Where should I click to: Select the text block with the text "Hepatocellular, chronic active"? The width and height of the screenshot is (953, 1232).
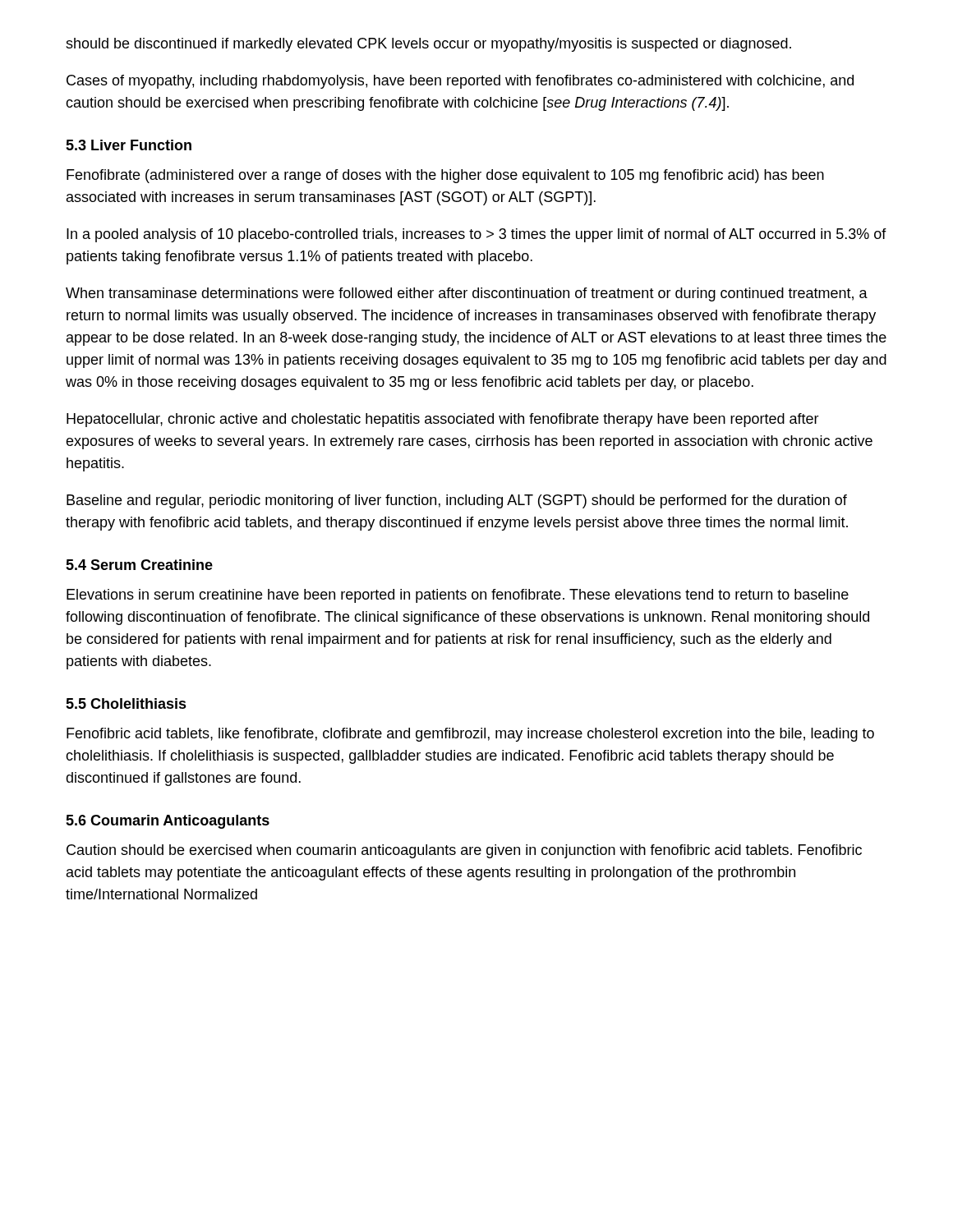click(469, 441)
